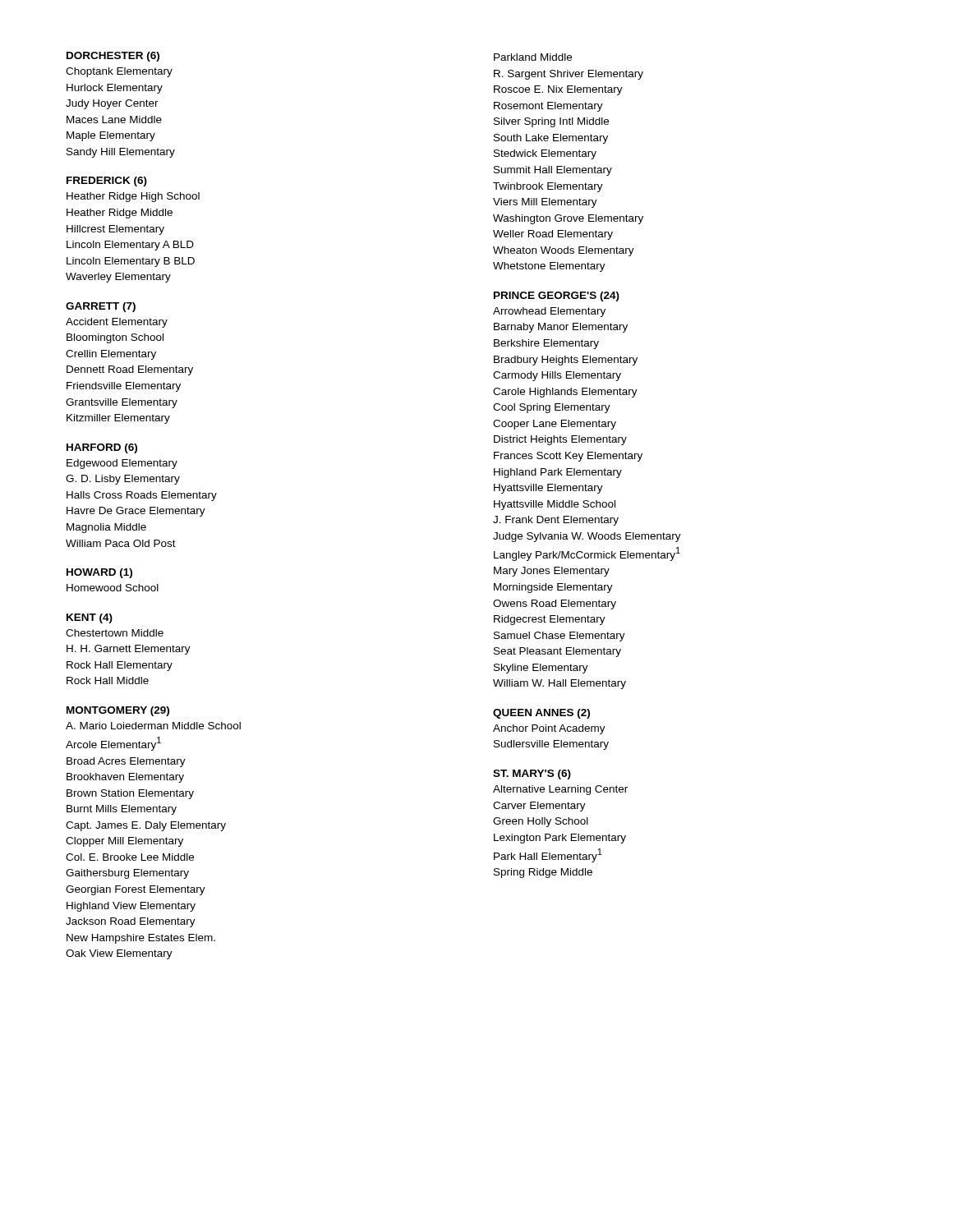Image resolution: width=953 pixels, height=1232 pixels.
Task: Click on the text starting "MONTGOMERY (29)"
Action: [118, 710]
